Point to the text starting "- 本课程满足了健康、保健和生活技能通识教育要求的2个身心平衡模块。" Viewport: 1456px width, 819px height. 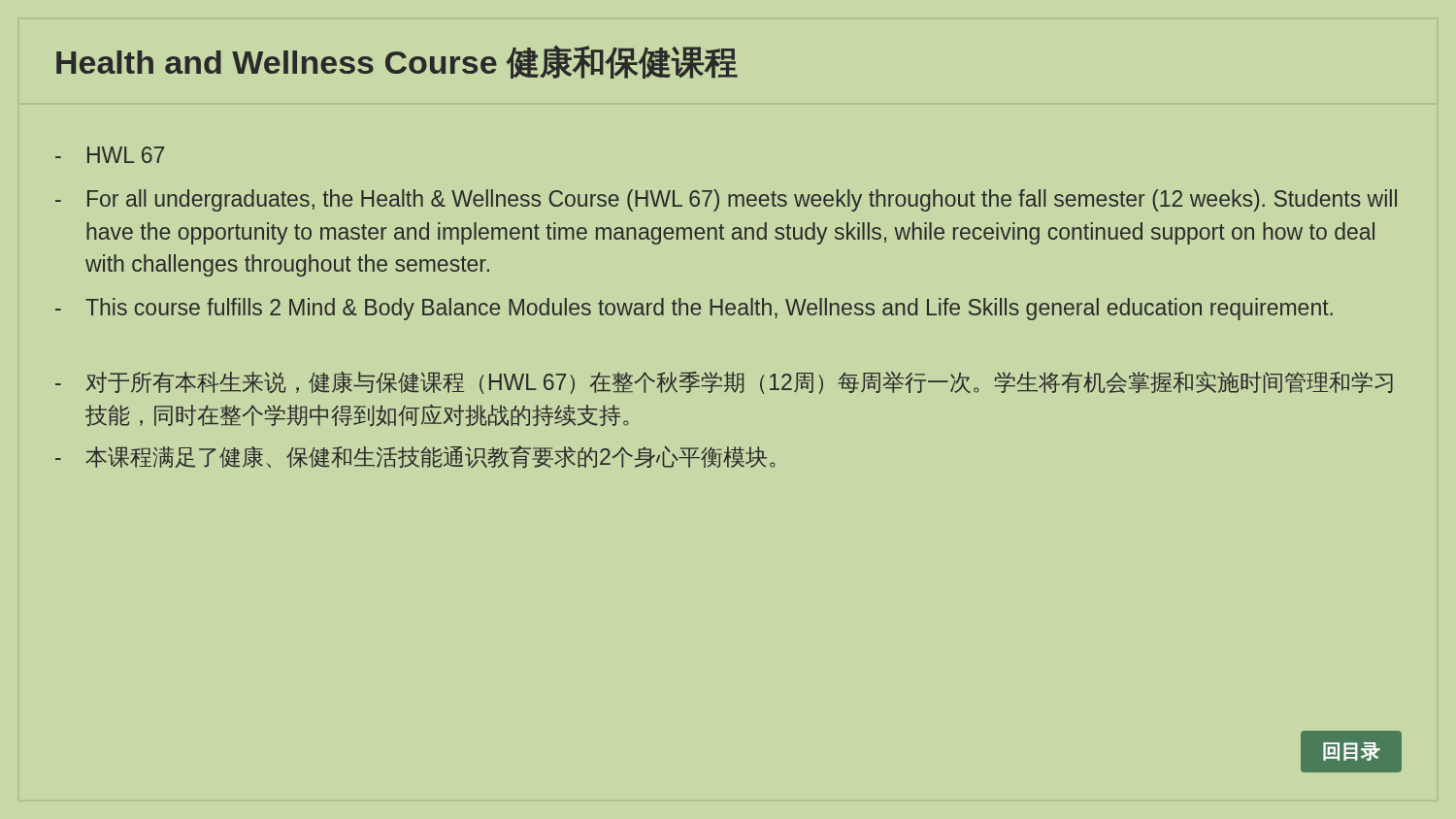(x=422, y=457)
